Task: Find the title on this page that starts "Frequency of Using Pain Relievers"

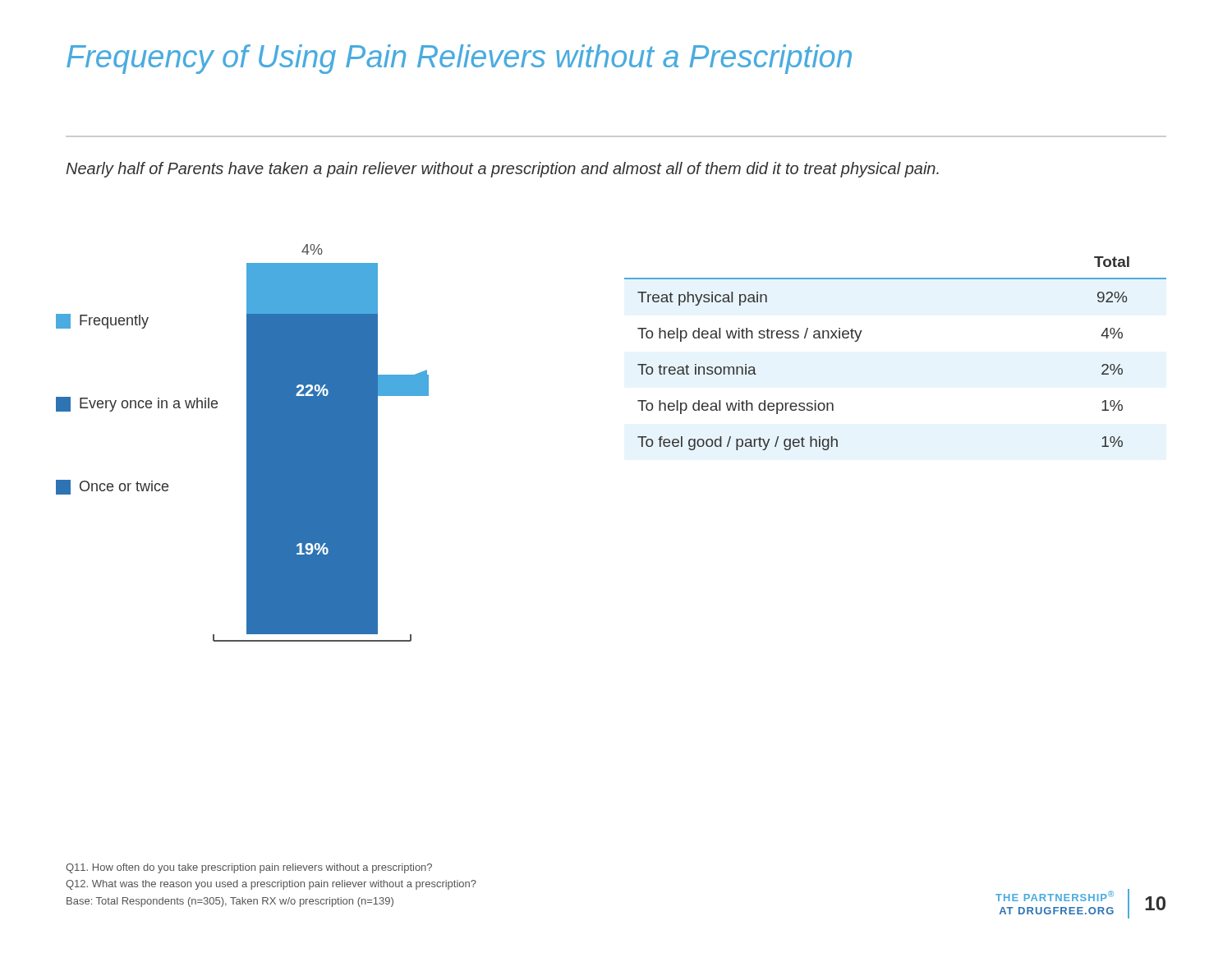Action: (x=616, y=57)
